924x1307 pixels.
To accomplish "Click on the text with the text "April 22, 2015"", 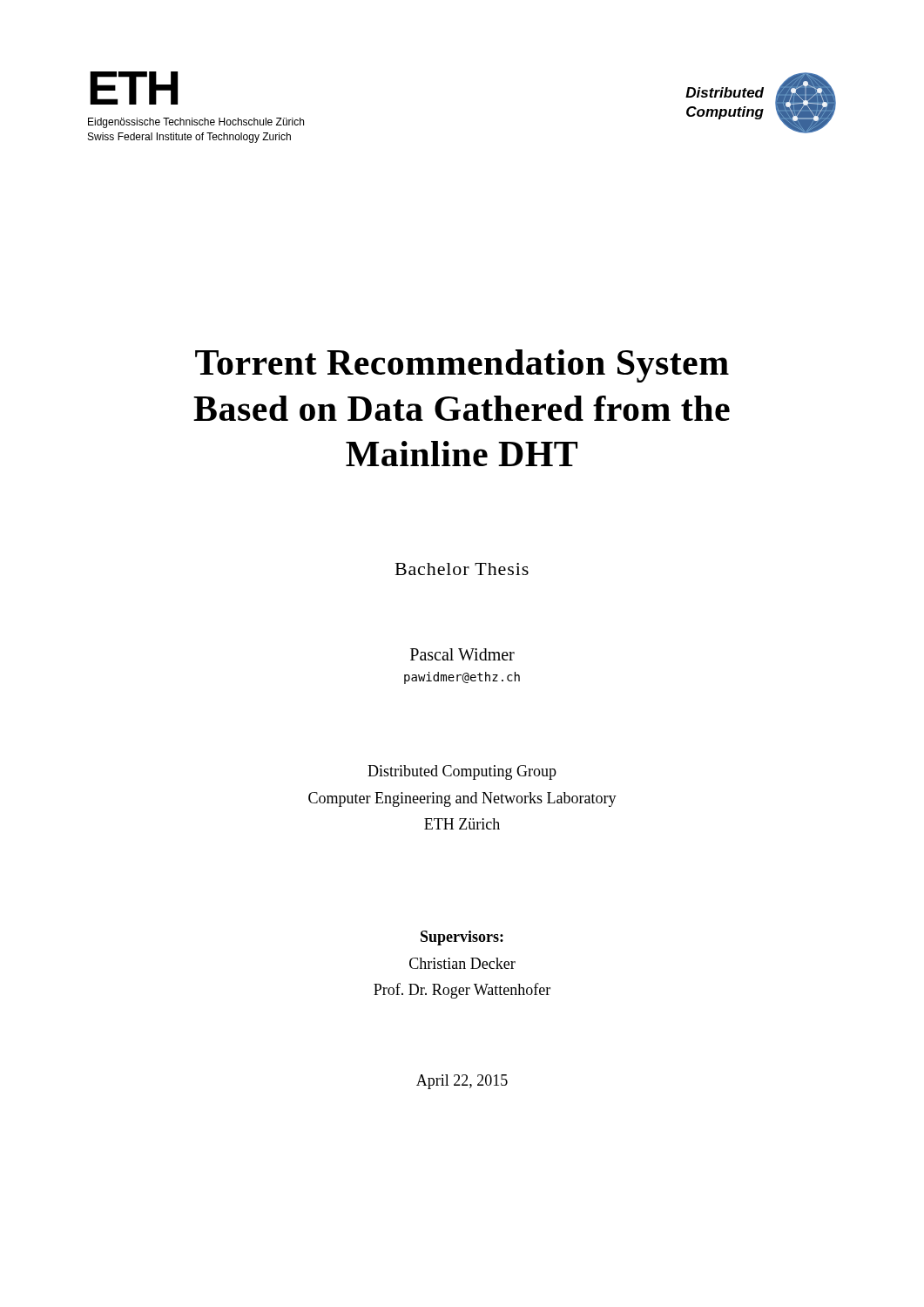I will click(x=462, y=1080).
